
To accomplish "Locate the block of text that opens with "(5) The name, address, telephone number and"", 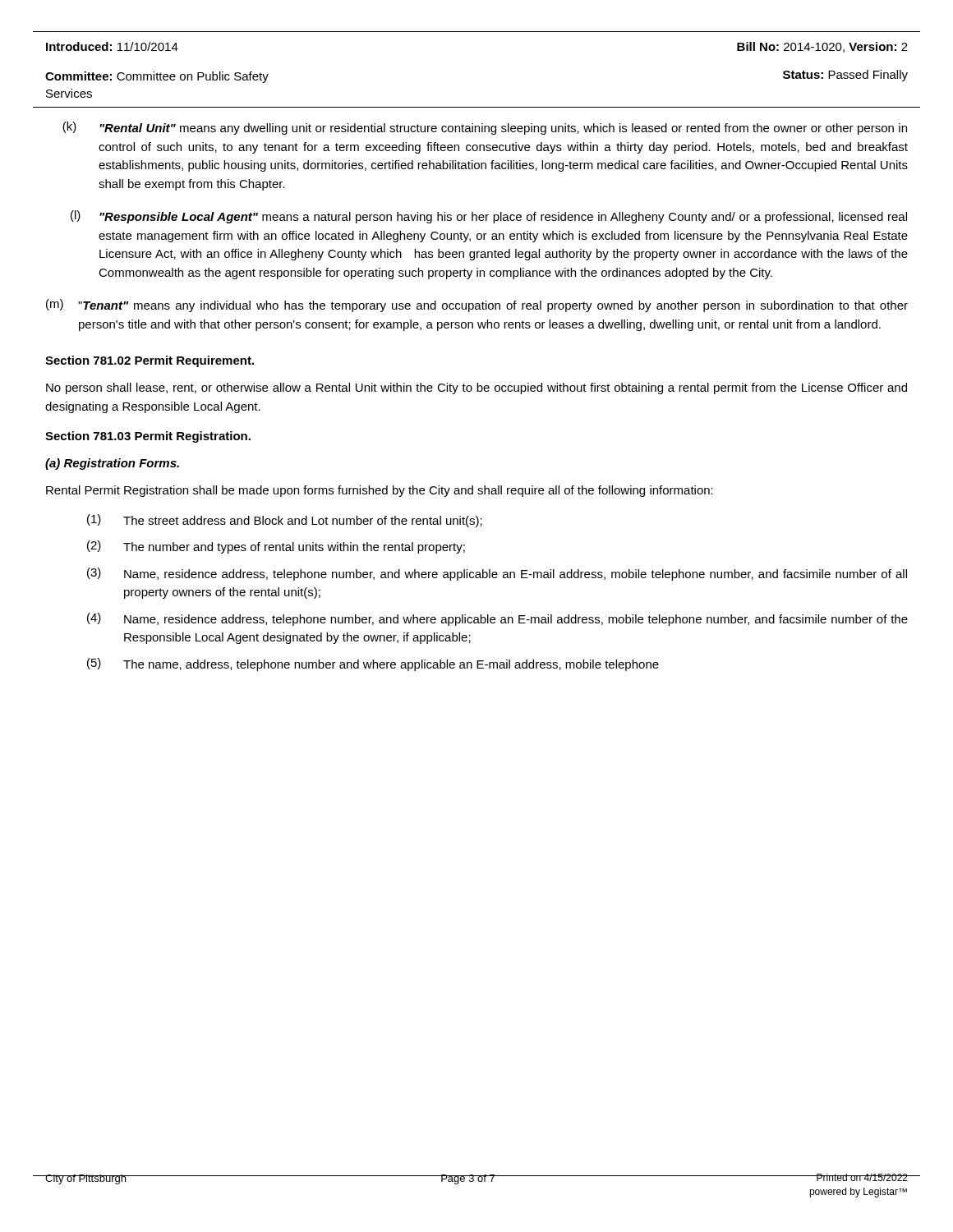I will coord(373,664).
